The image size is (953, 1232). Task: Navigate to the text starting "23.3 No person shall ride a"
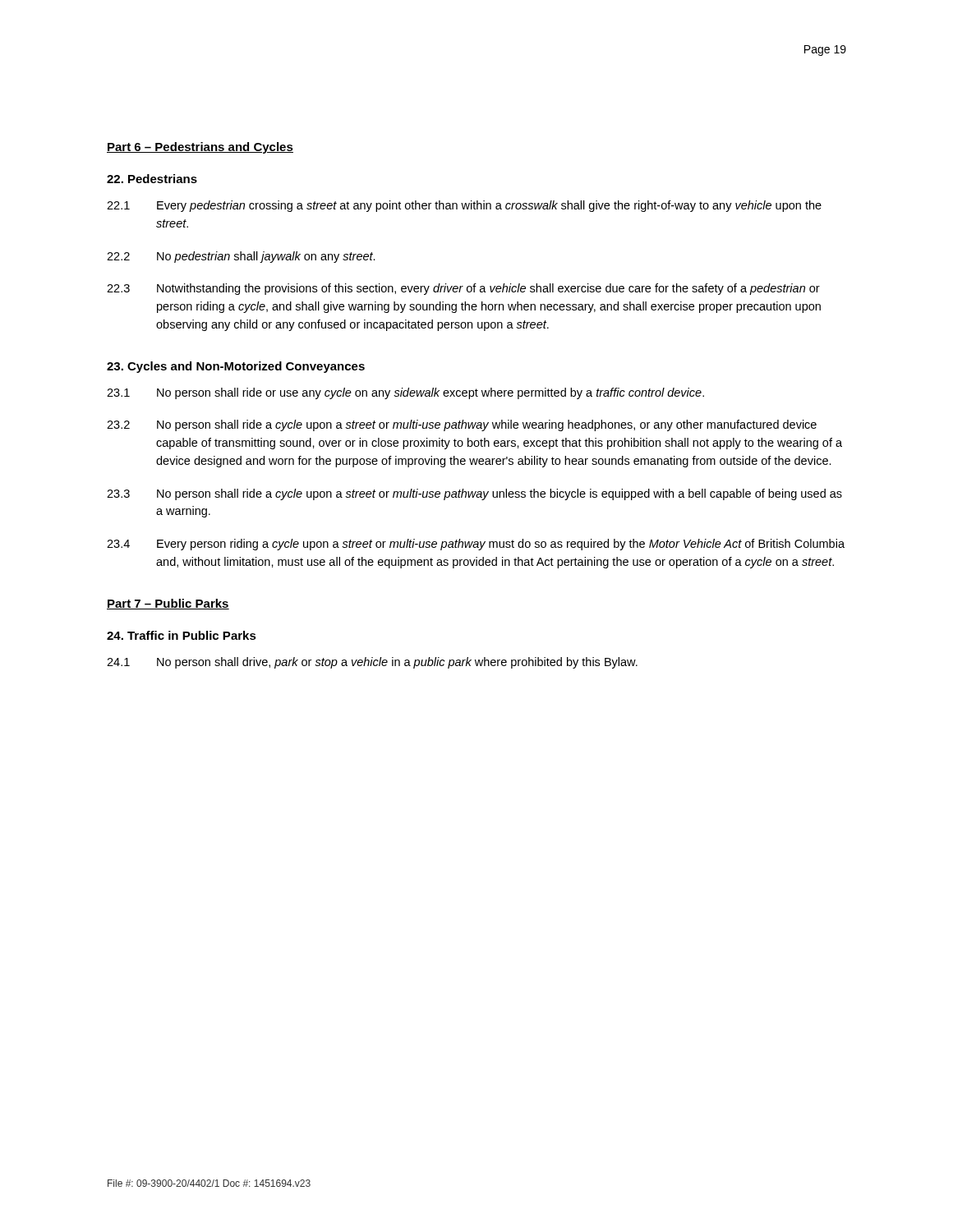point(476,503)
